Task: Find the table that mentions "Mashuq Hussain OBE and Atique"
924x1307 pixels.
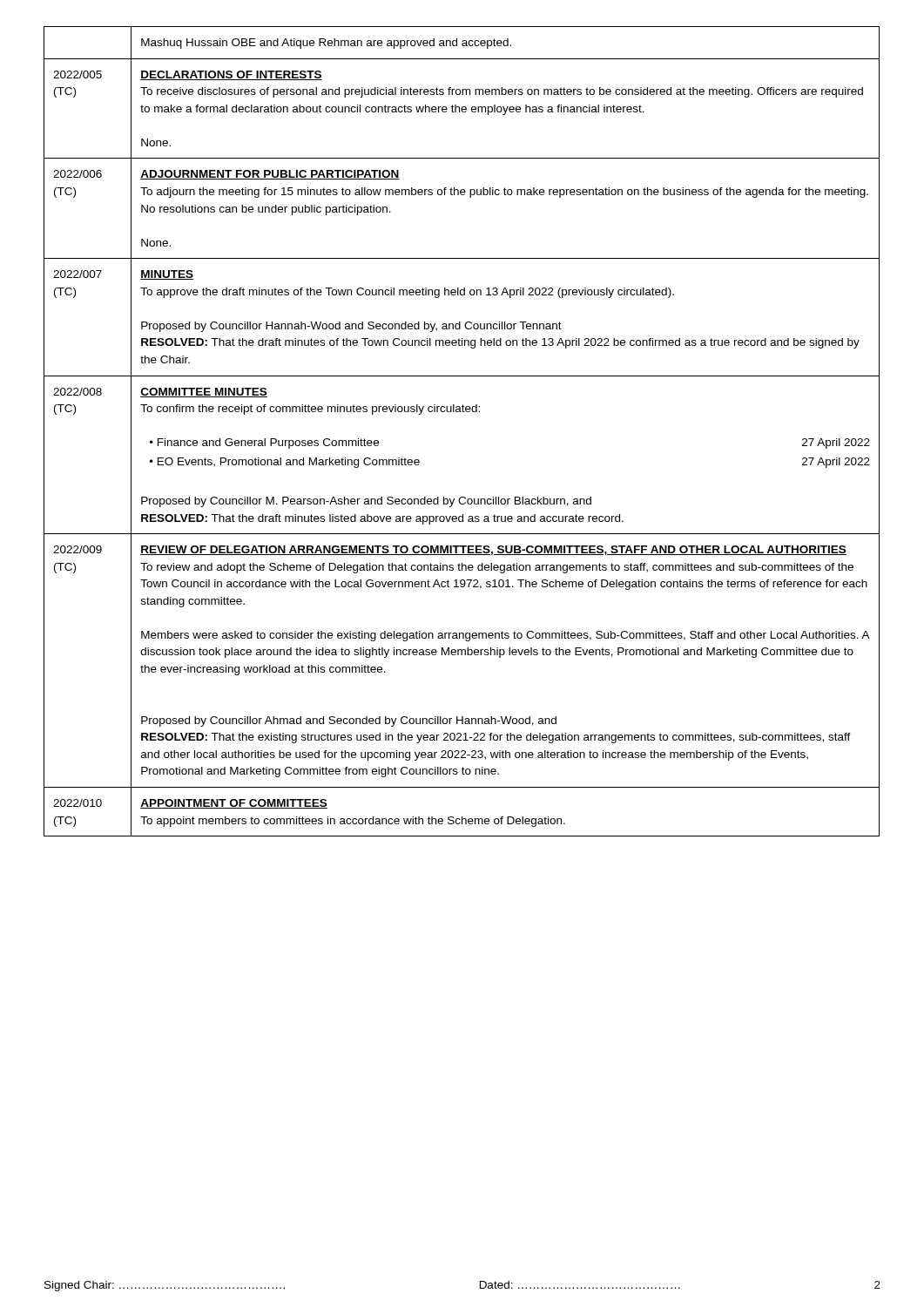Action: [462, 431]
